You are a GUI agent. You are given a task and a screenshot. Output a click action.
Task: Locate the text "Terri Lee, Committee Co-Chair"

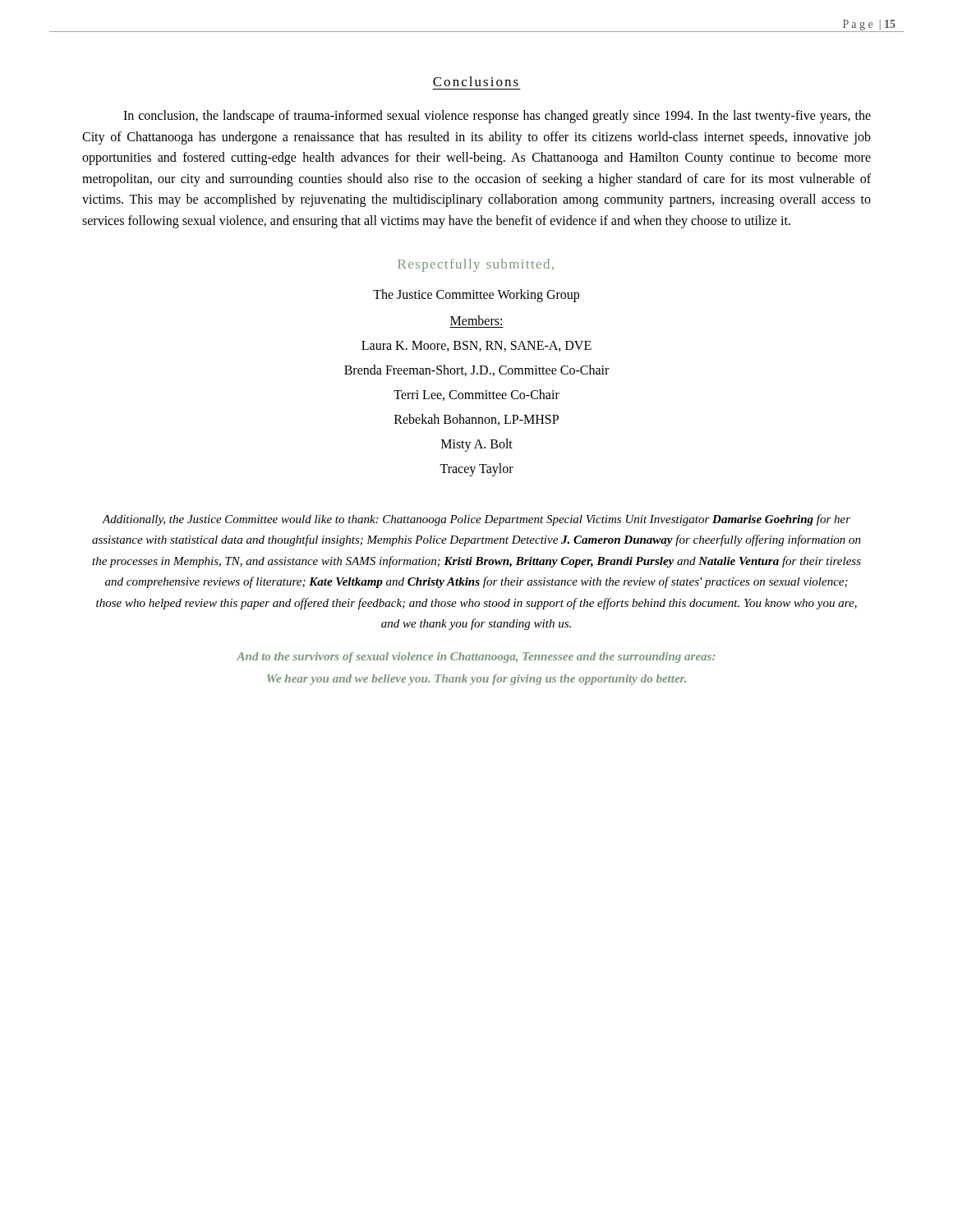[x=476, y=394]
